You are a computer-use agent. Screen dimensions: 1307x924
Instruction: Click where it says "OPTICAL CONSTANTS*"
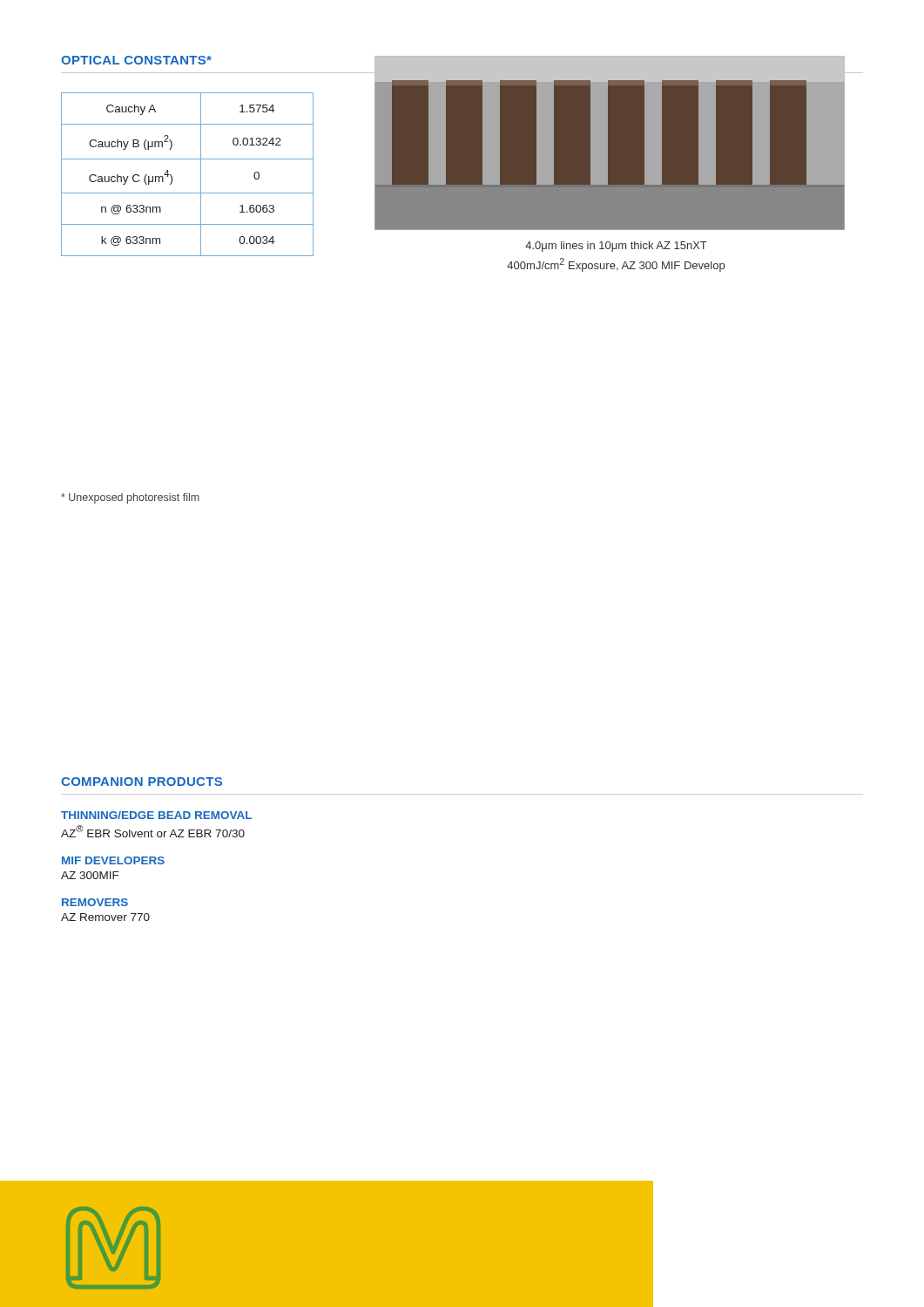point(136,60)
